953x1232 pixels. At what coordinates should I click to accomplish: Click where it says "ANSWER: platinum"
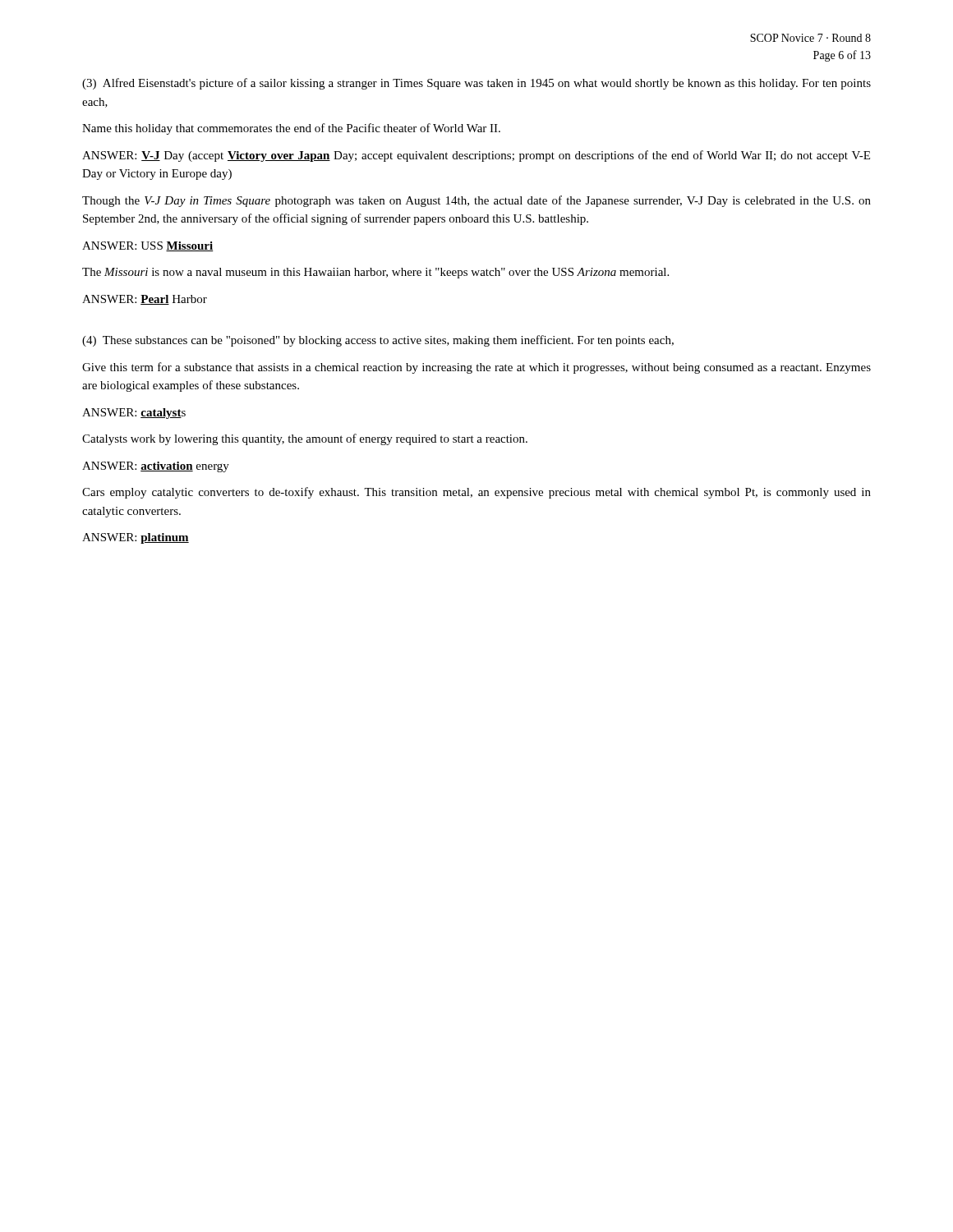coord(136,538)
